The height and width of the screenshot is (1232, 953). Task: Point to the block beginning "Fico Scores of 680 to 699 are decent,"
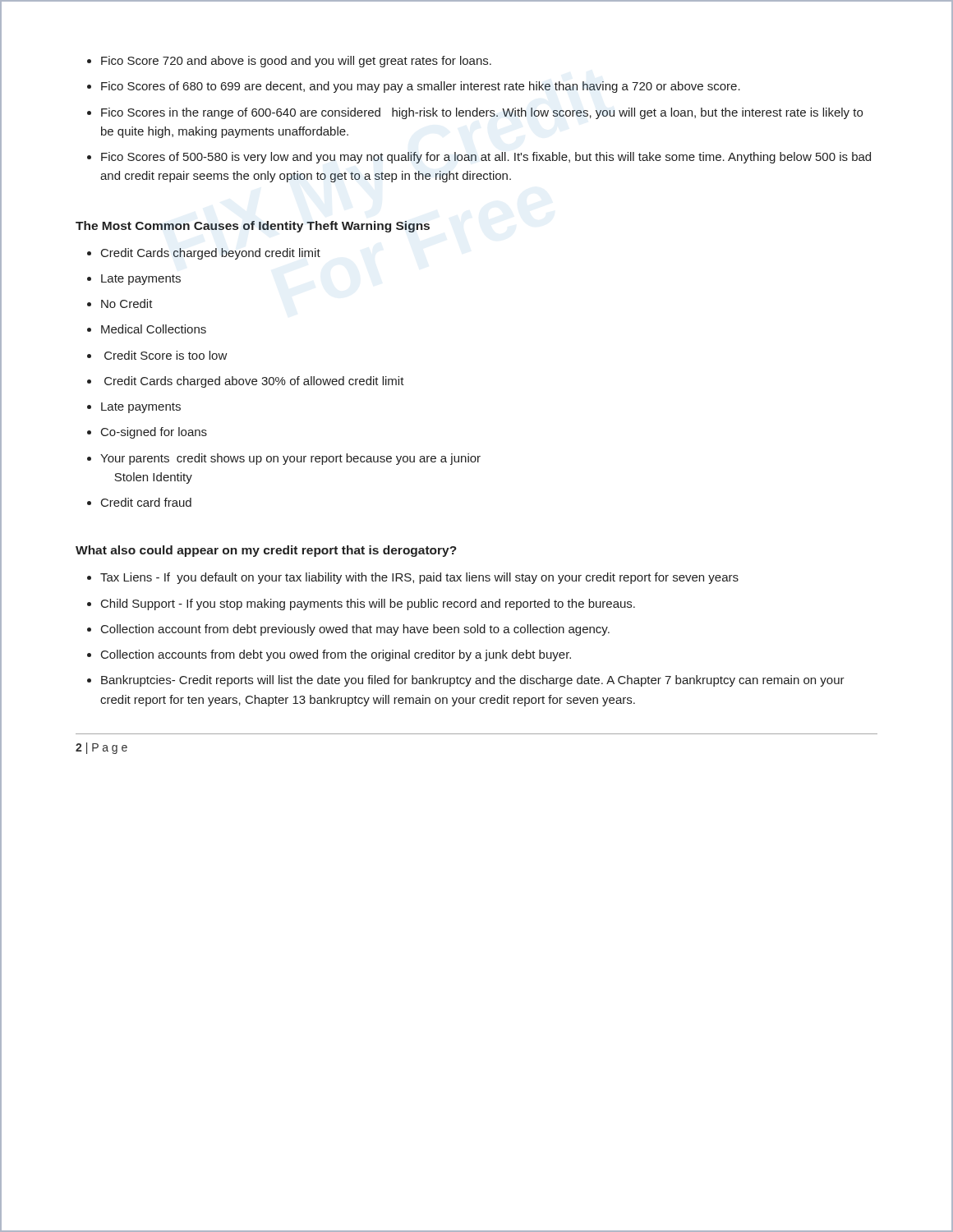[x=421, y=86]
